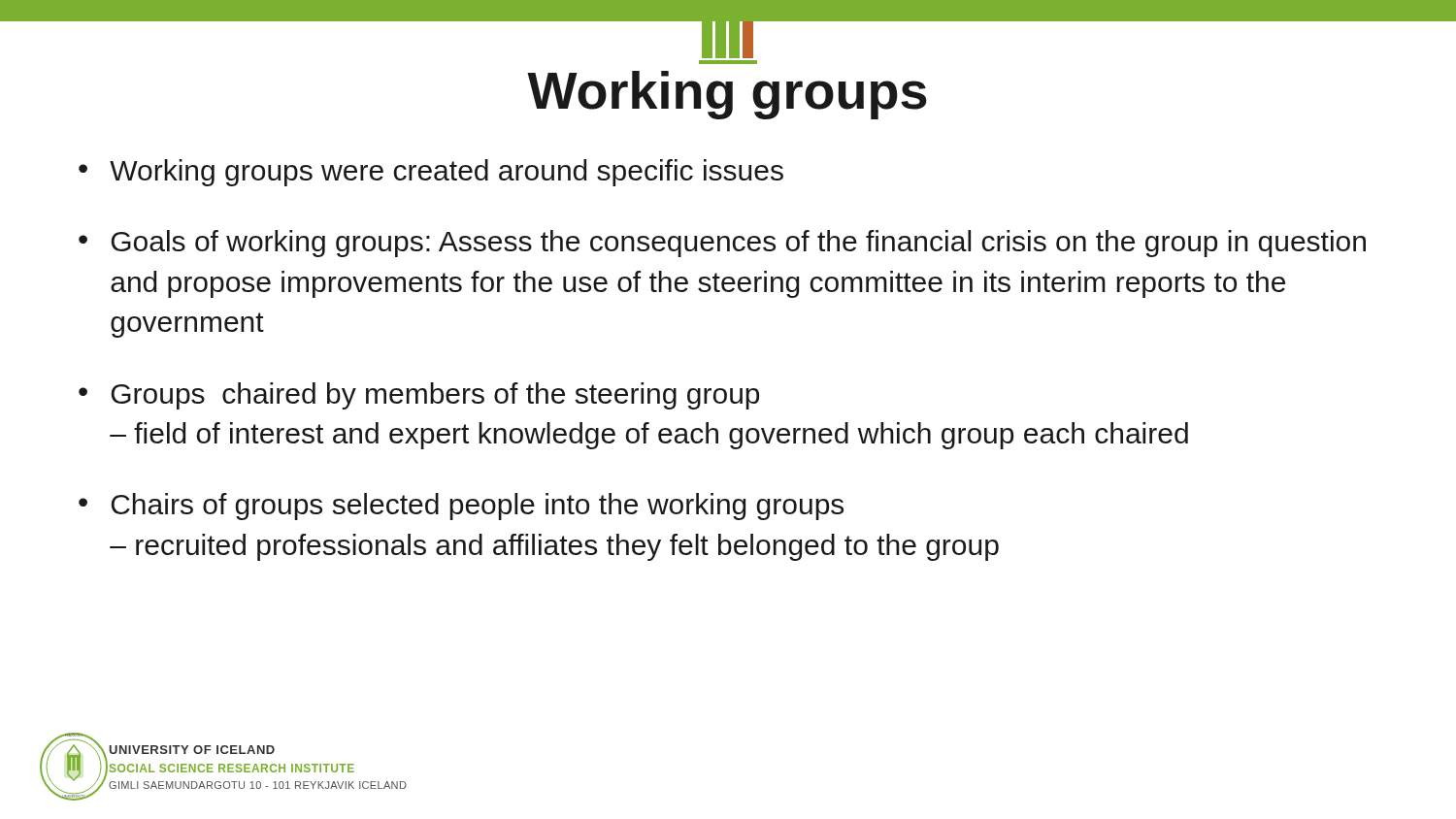Screen dimensions: 819x1456
Task: Click the passage that begins "• Groups chaired by members"
Action: [634, 413]
